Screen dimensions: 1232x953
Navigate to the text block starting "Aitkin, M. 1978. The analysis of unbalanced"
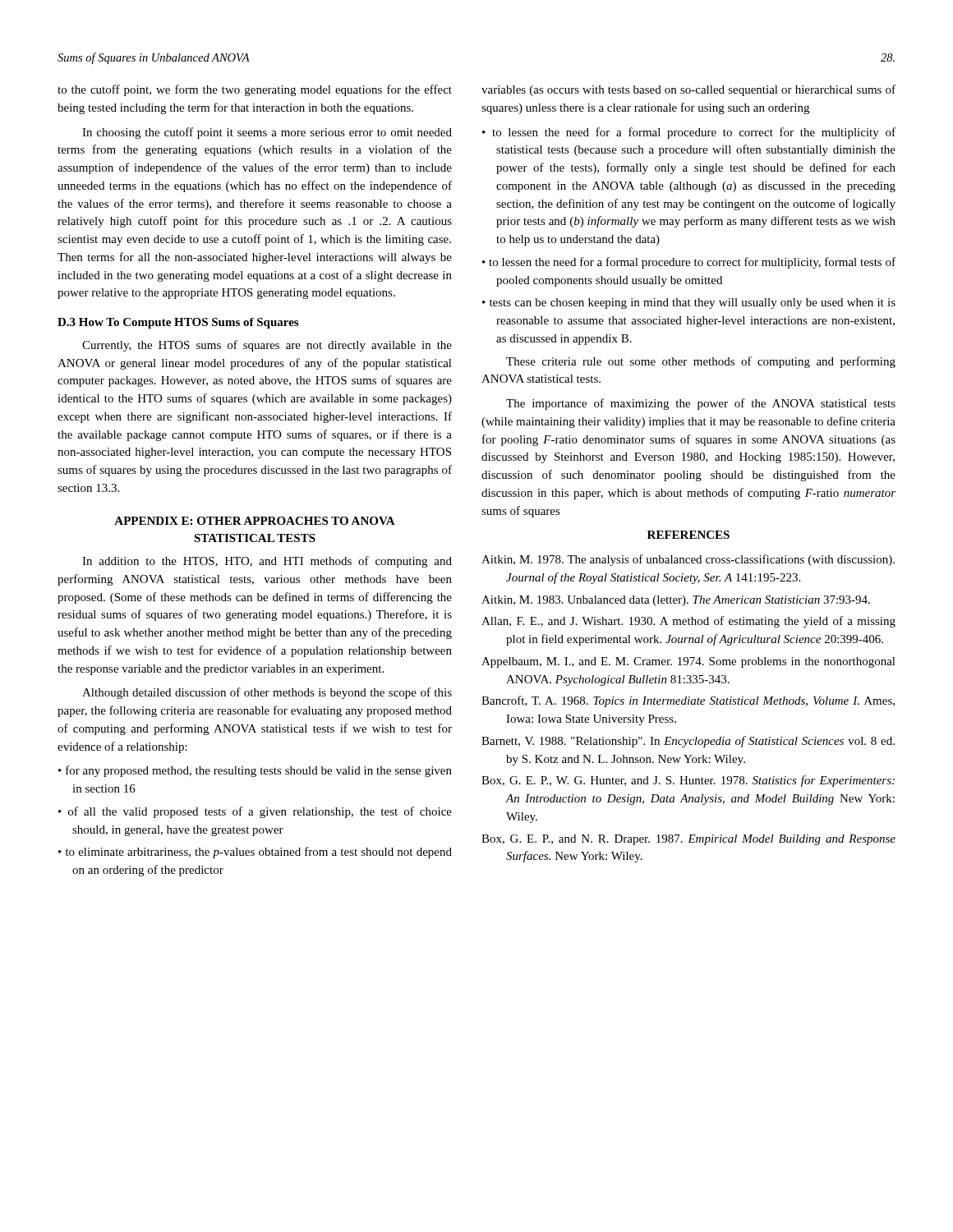[x=688, y=708]
